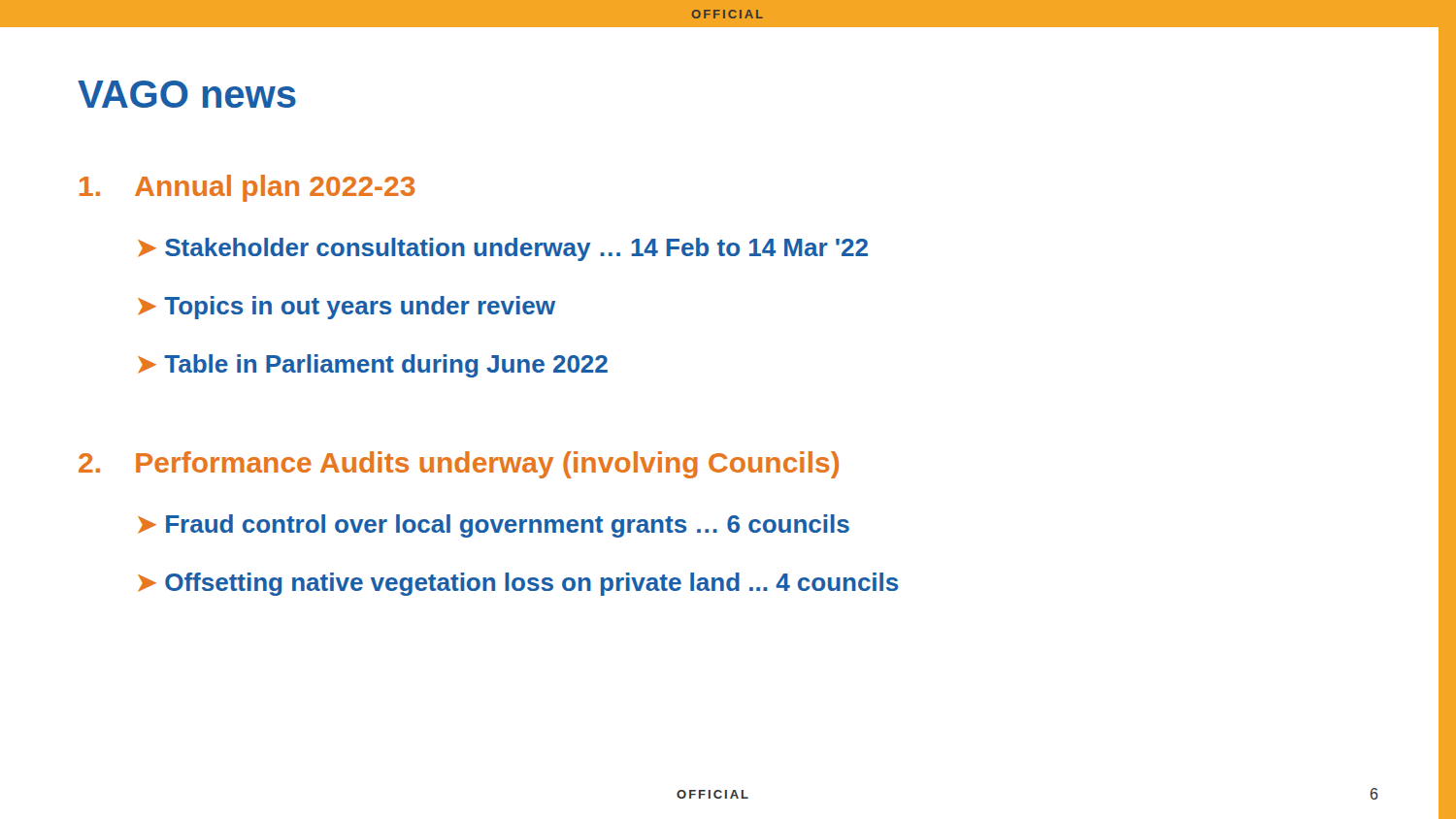Find the section header containing "1. Annual plan 2022-23"
The height and width of the screenshot is (819, 1456).
[x=247, y=186]
